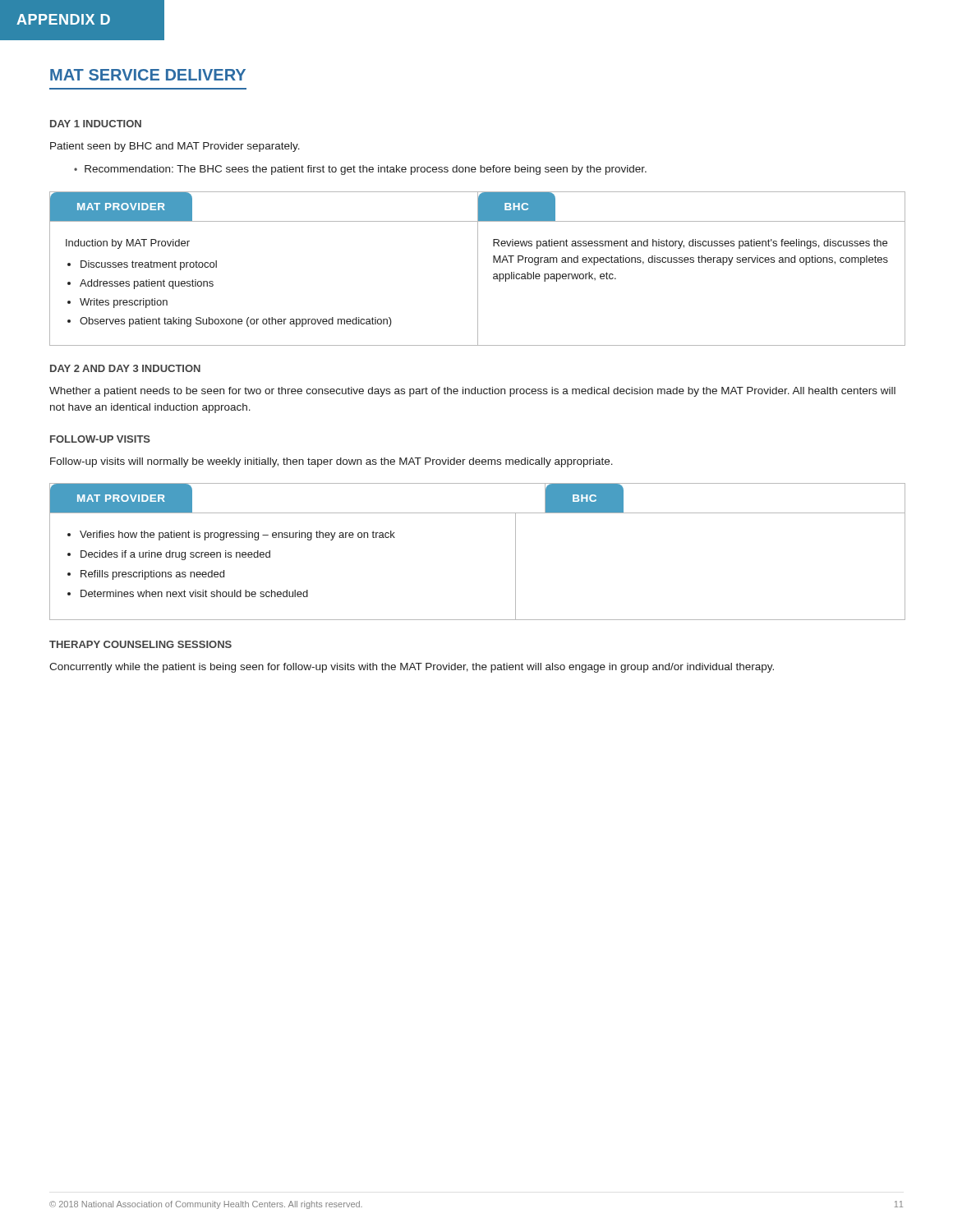Screen dimensions: 1232x953
Task: Click on the text block that says "Patient seen by BHC and MAT Provider"
Action: pos(175,146)
